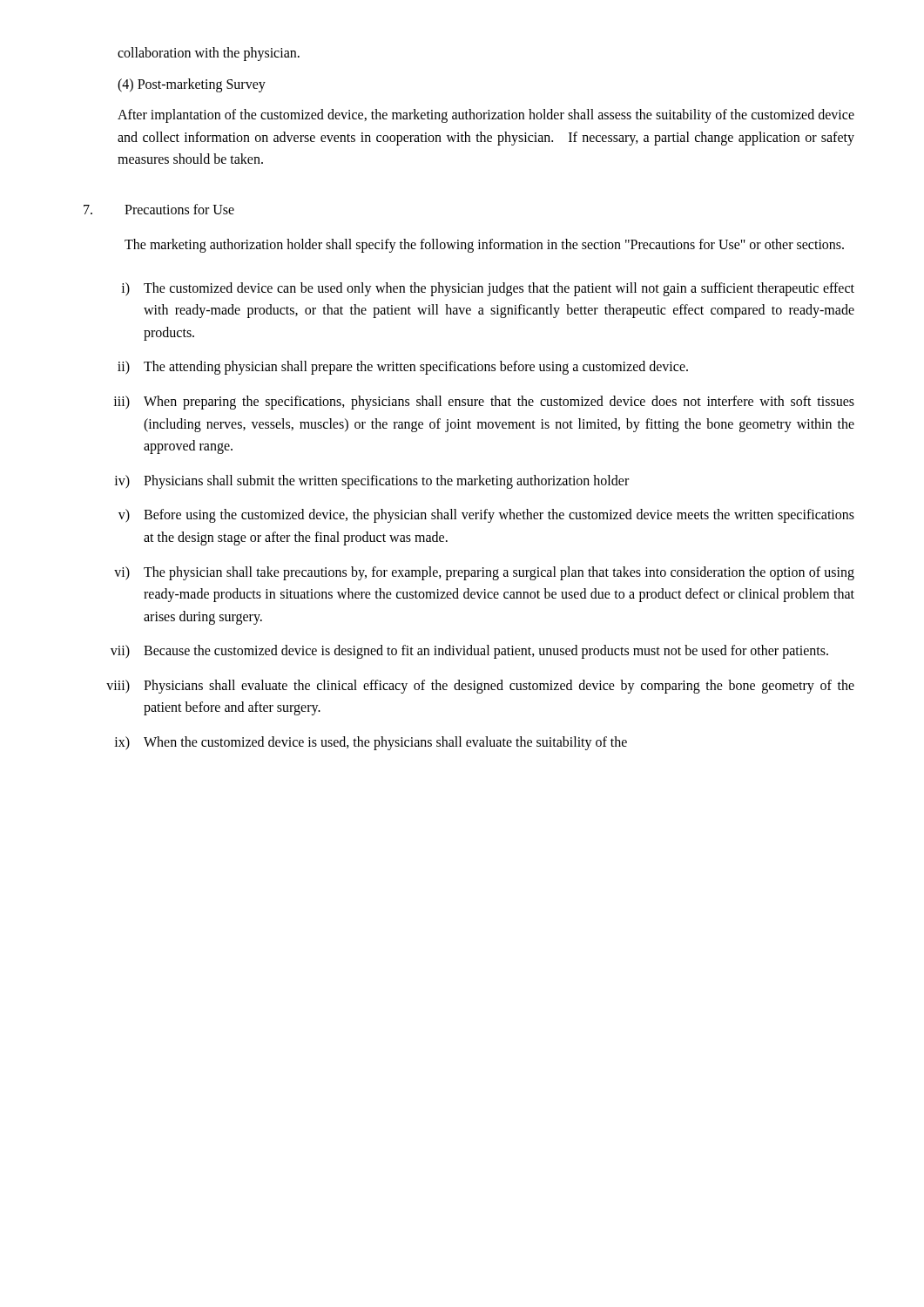
Task: Click the passage that begins "The marketing authorization holder shall"
Action: pyautogui.click(x=485, y=244)
